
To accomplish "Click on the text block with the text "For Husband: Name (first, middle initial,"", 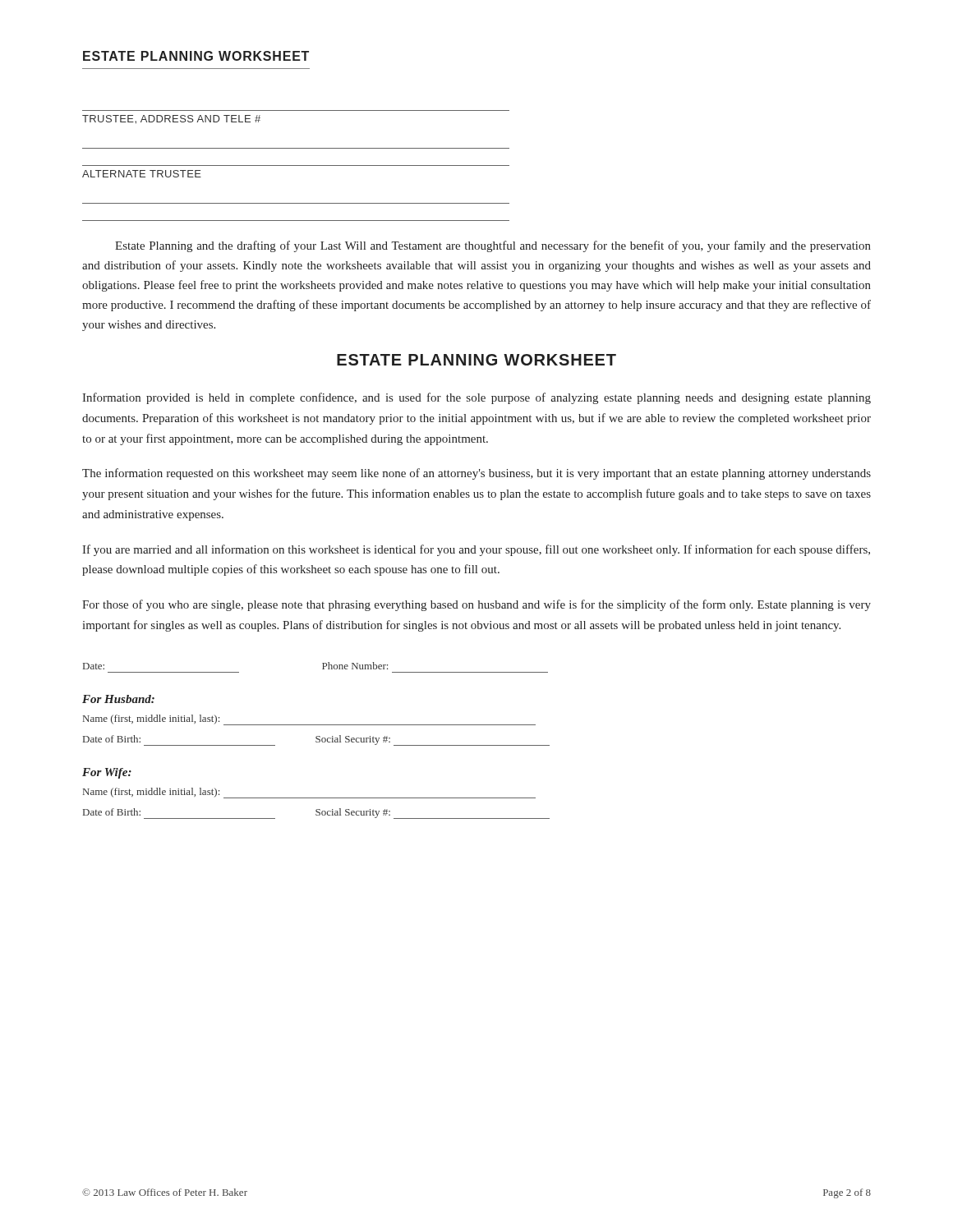I will tap(476, 719).
